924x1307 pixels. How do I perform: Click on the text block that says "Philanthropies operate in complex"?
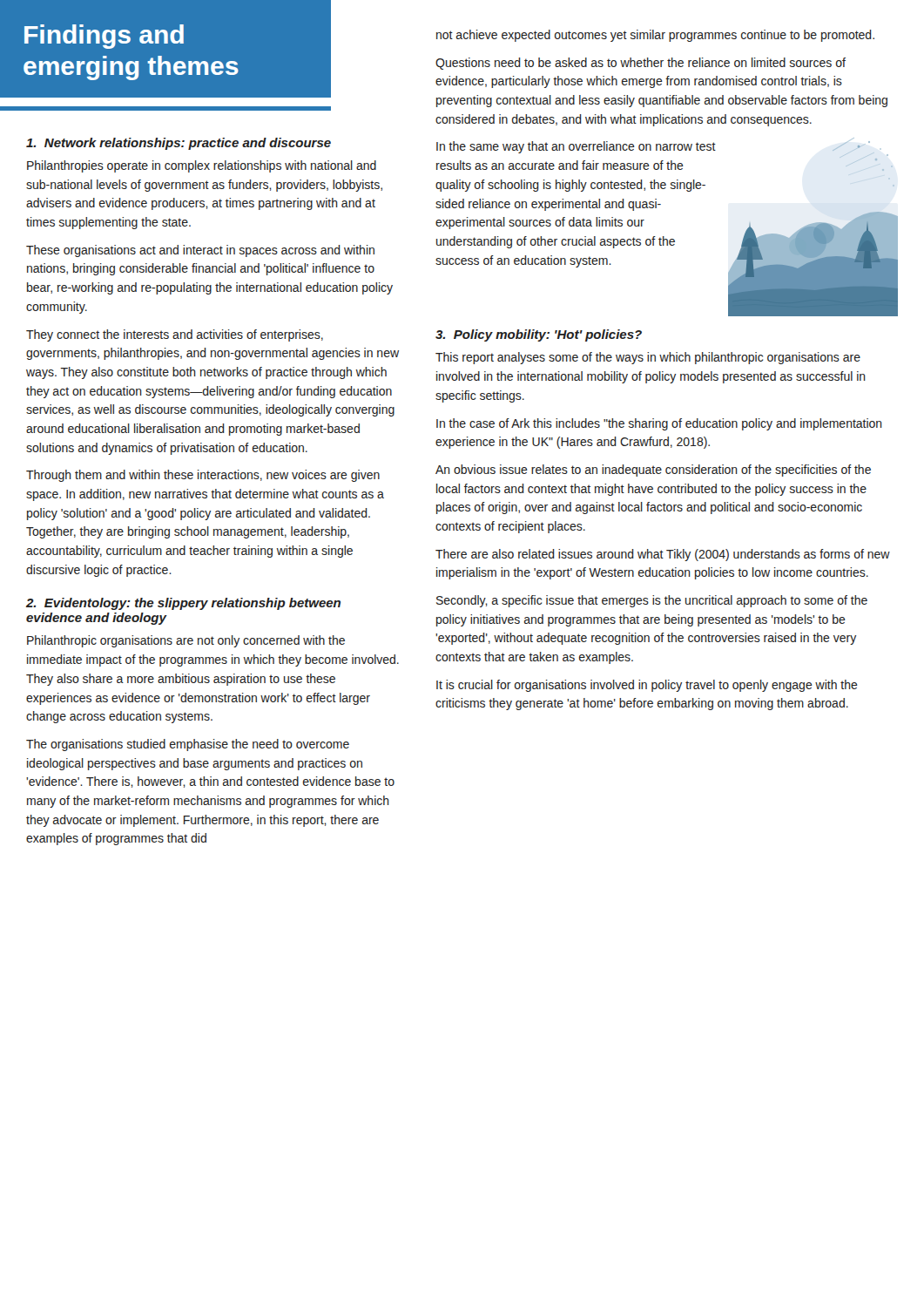click(205, 194)
